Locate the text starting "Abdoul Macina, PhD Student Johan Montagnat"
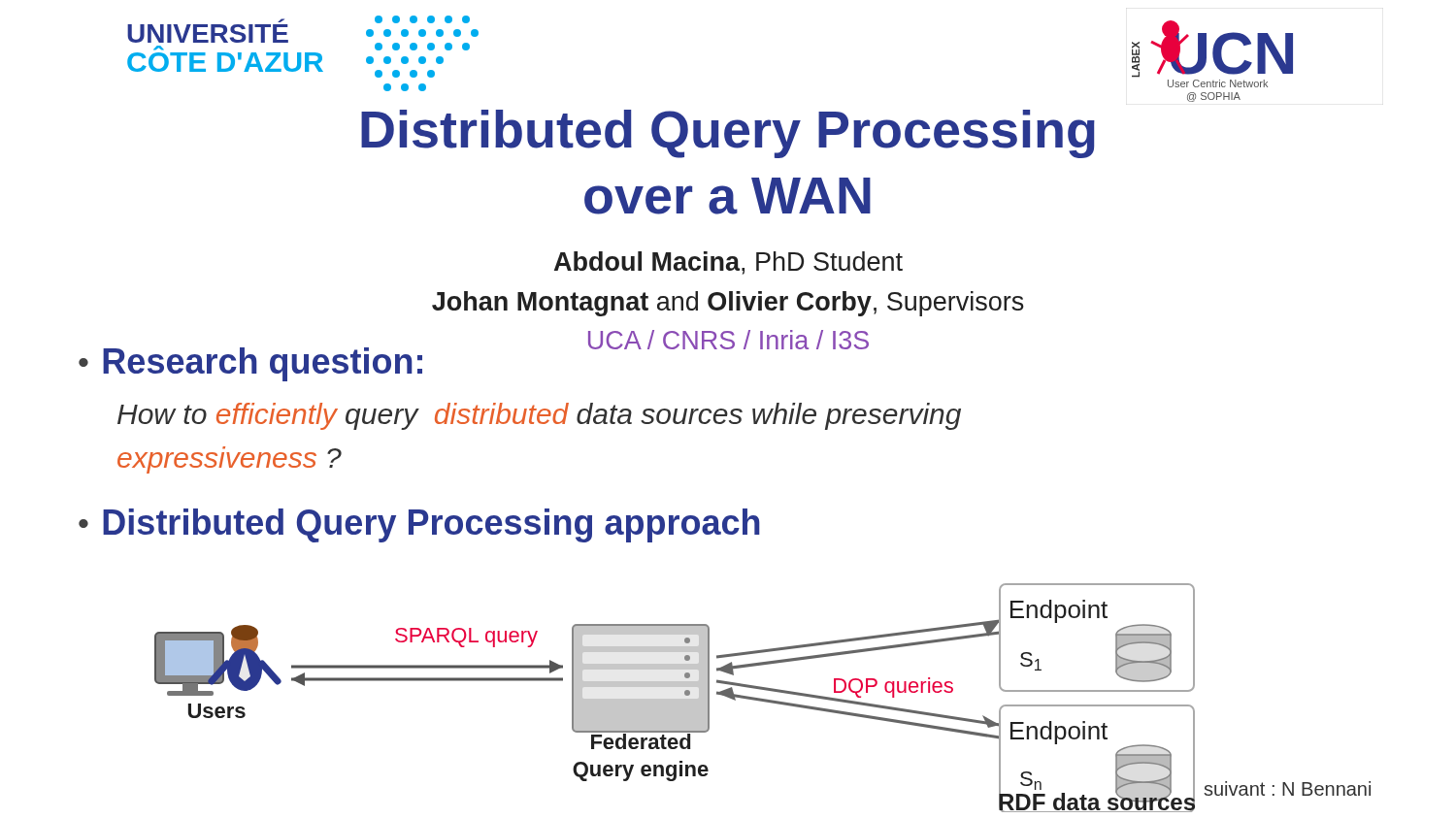 [x=728, y=302]
